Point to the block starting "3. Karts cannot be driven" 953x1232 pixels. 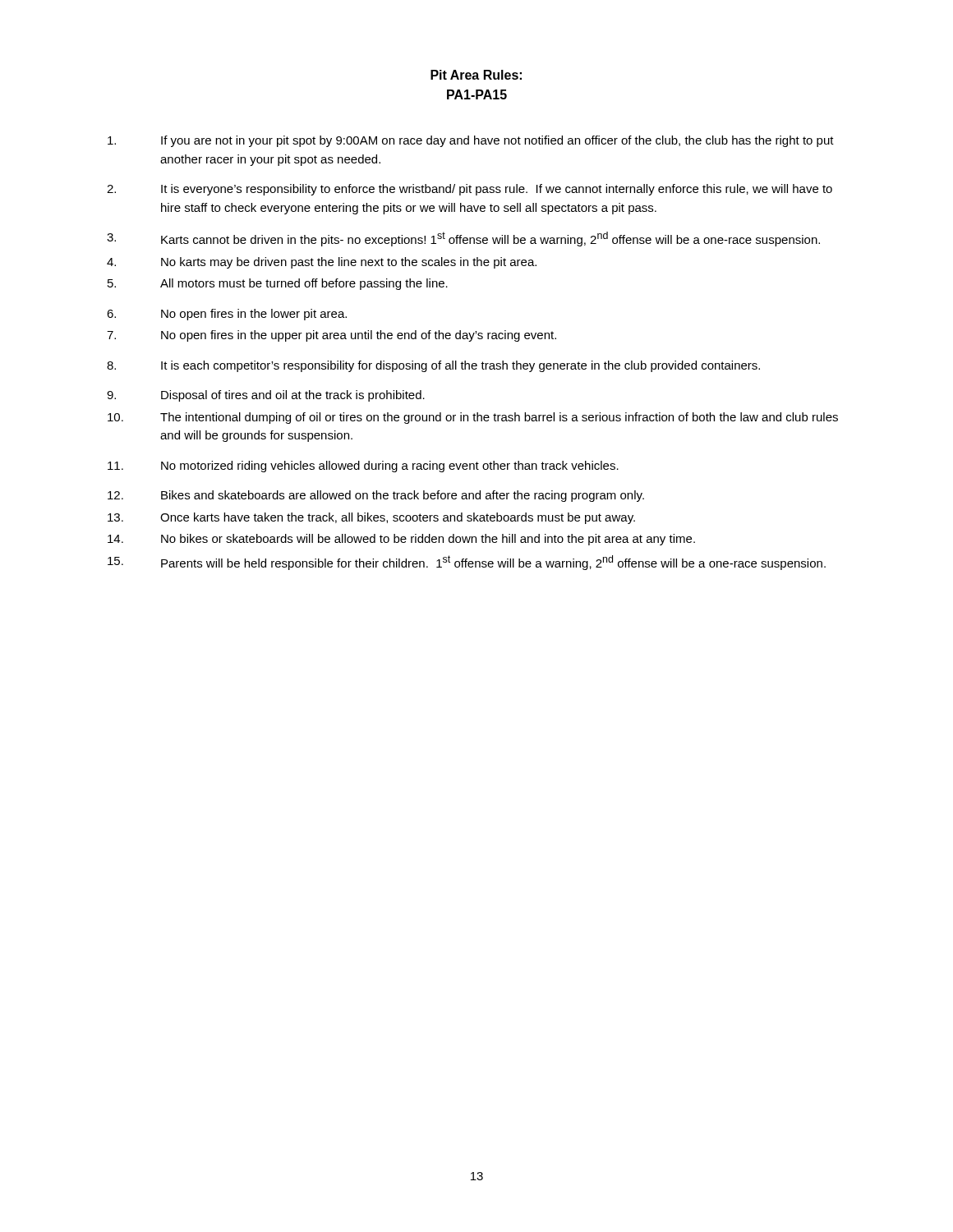[476, 239]
